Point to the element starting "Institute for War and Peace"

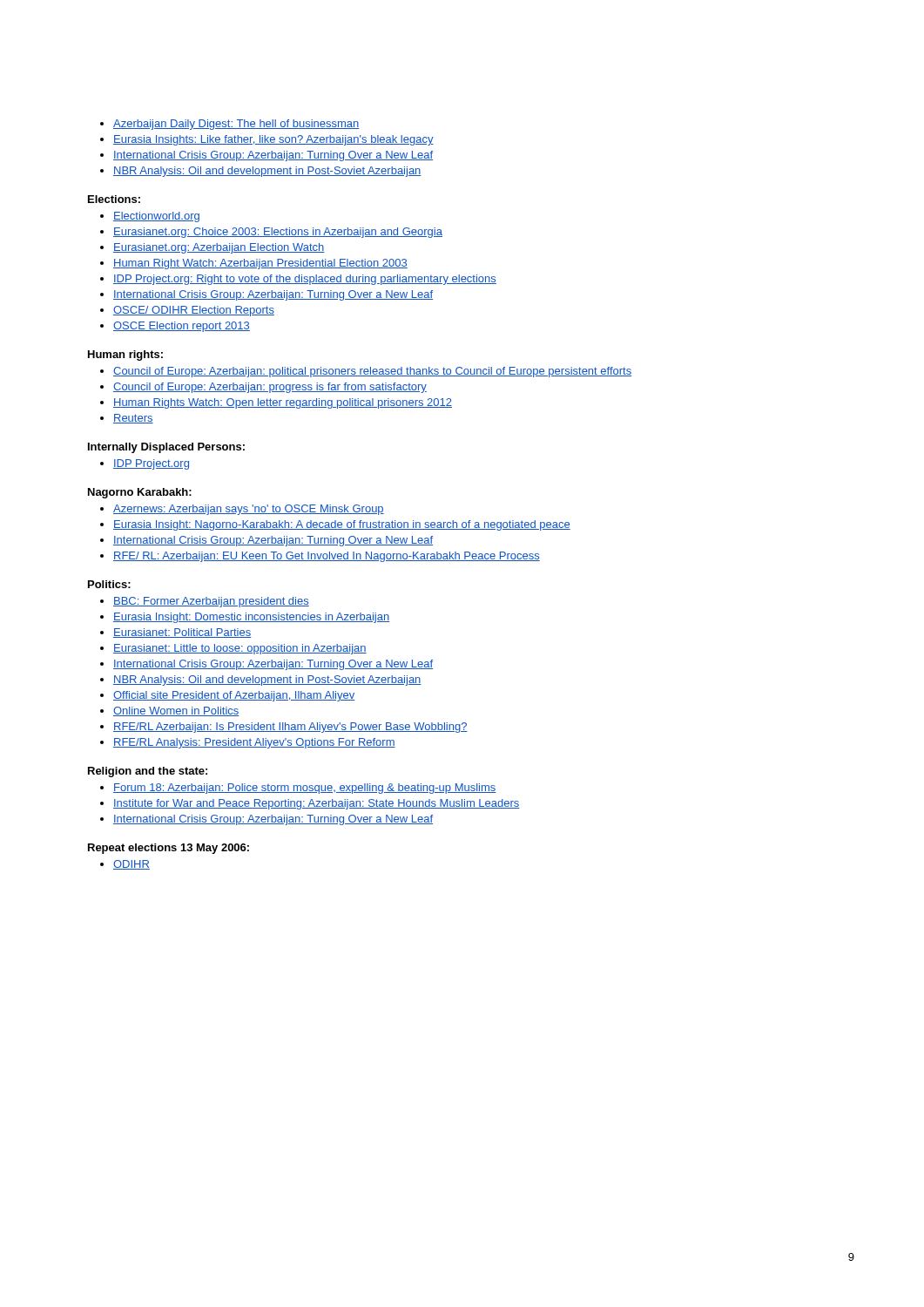click(457, 803)
